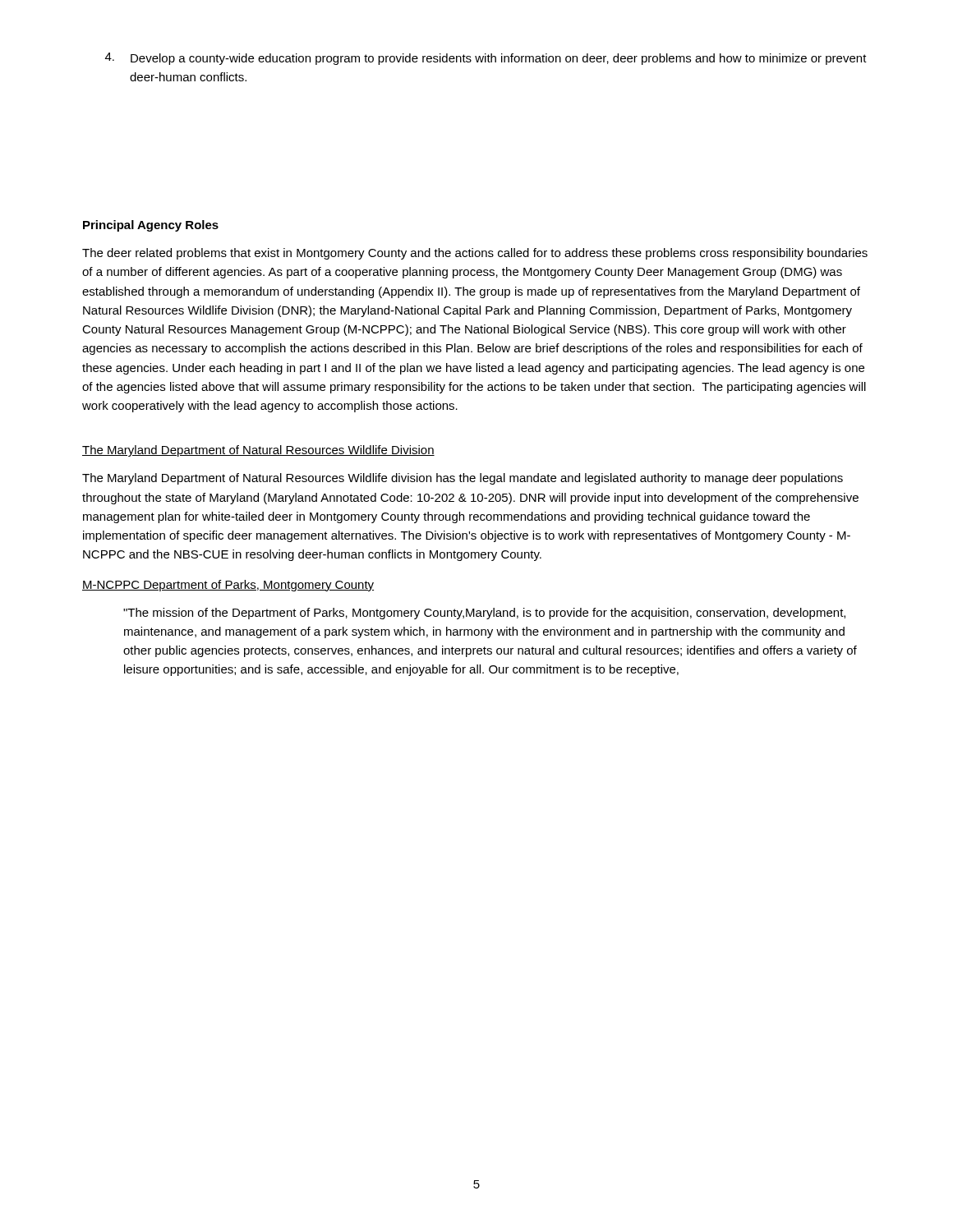The width and height of the screenshot is (953, 1232).
Task: Select the text block starting "4. Develop a county-wide education program"
Action: click(476, 68)
